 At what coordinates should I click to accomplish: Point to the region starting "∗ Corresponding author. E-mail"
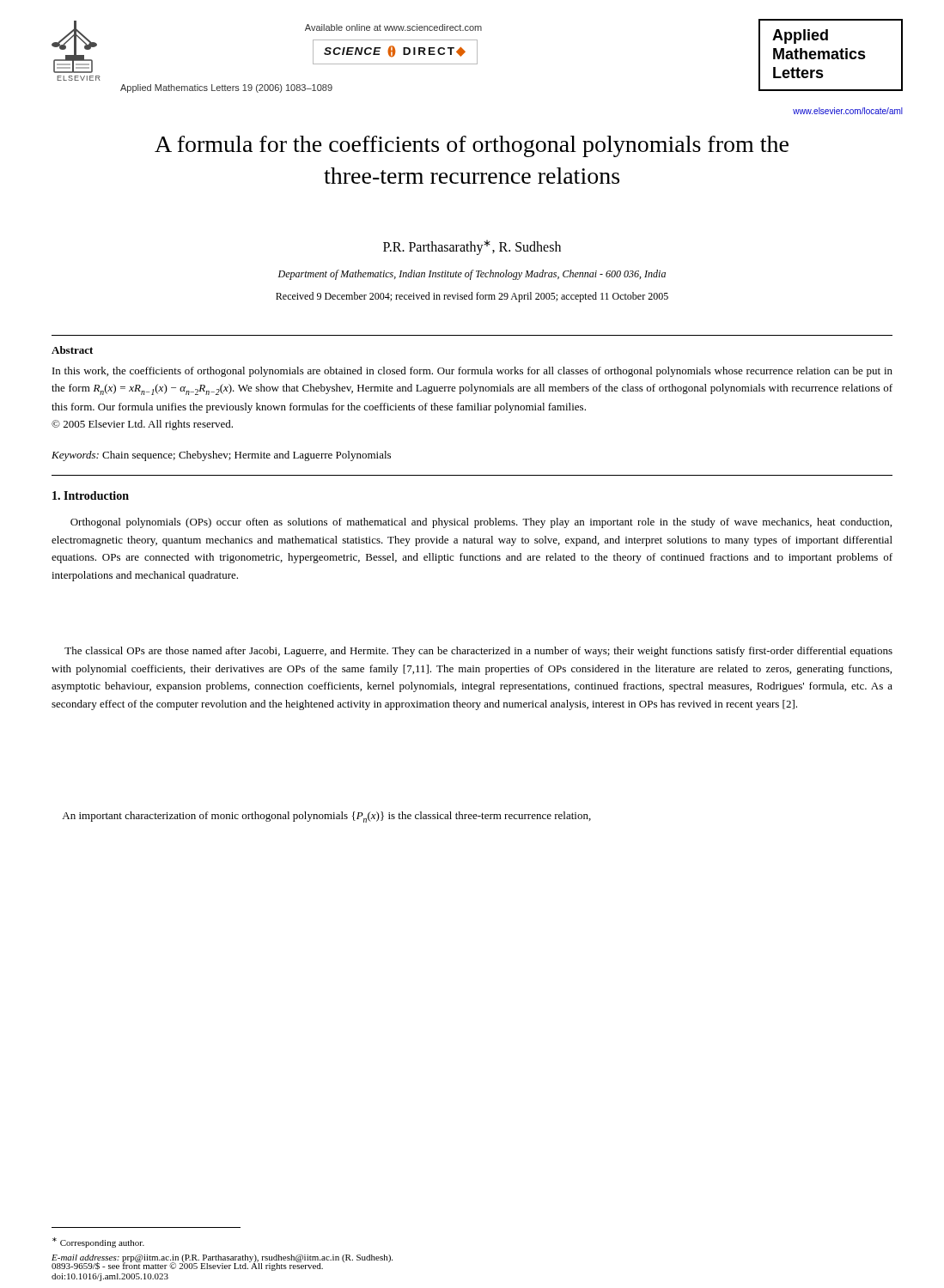[223, 1249]
